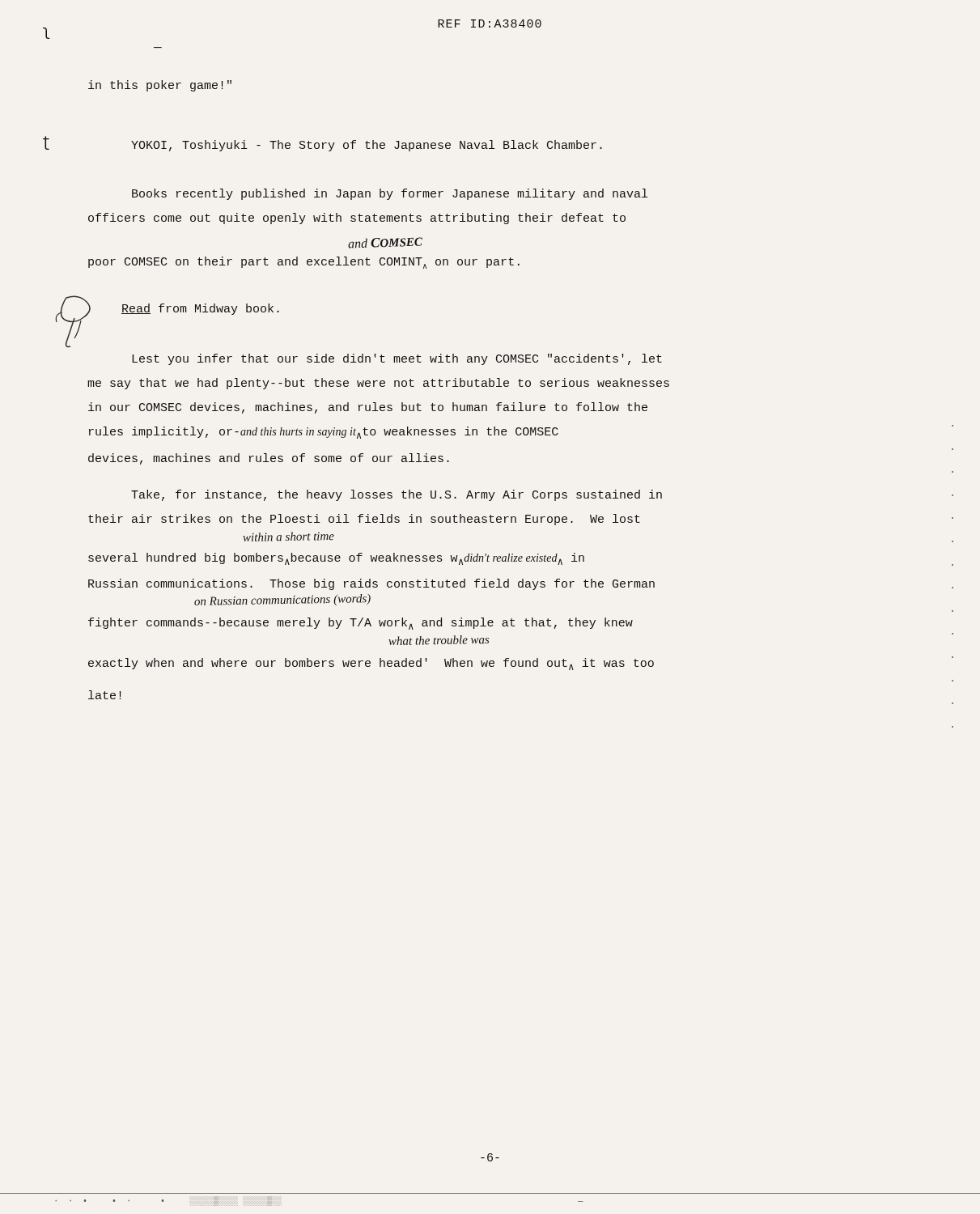Locate the text "Read from Midway book."
Viewport: 980px width, 1214px height.
click(202, 310)
